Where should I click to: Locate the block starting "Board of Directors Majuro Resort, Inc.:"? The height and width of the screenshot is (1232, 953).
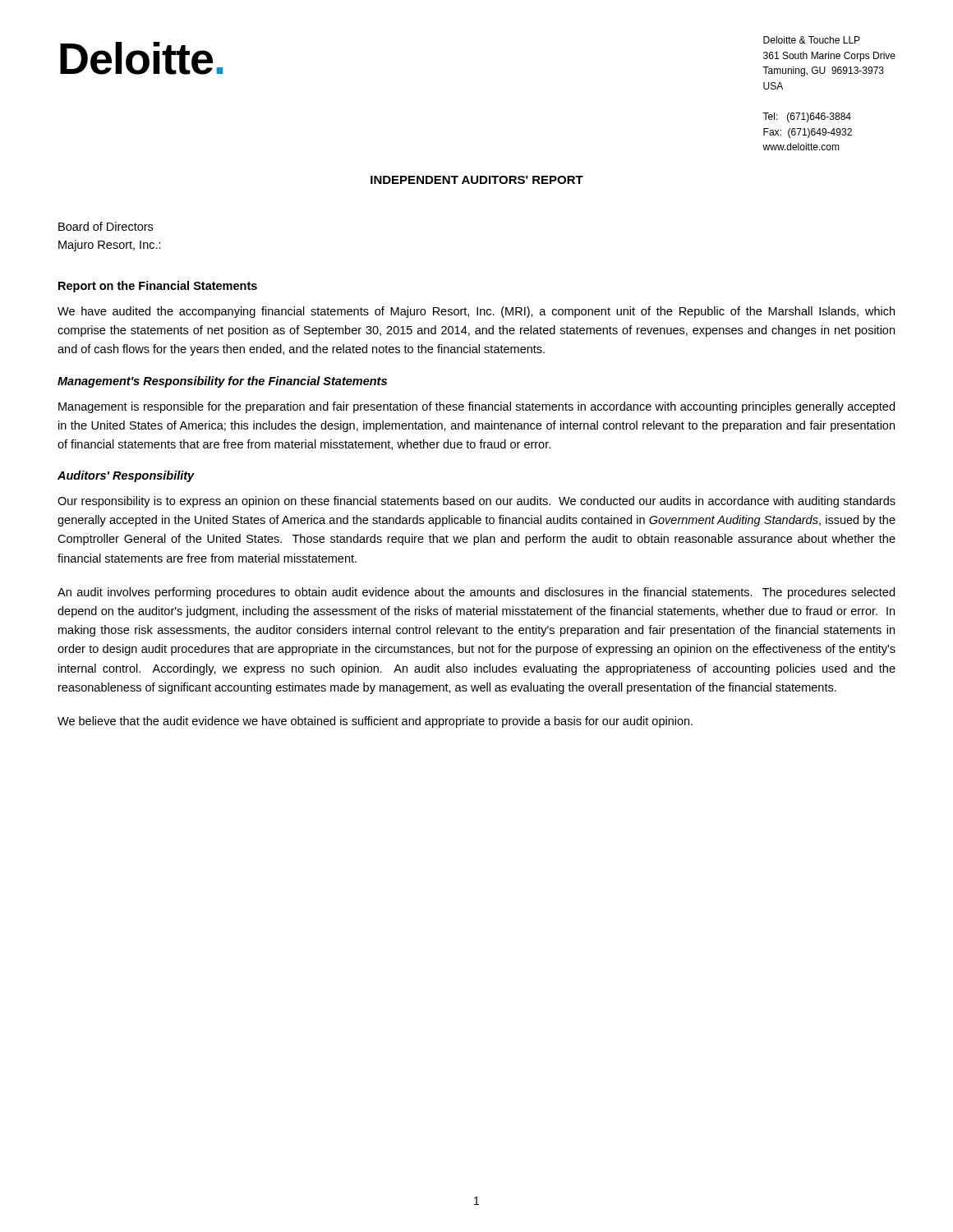[109, 236]
